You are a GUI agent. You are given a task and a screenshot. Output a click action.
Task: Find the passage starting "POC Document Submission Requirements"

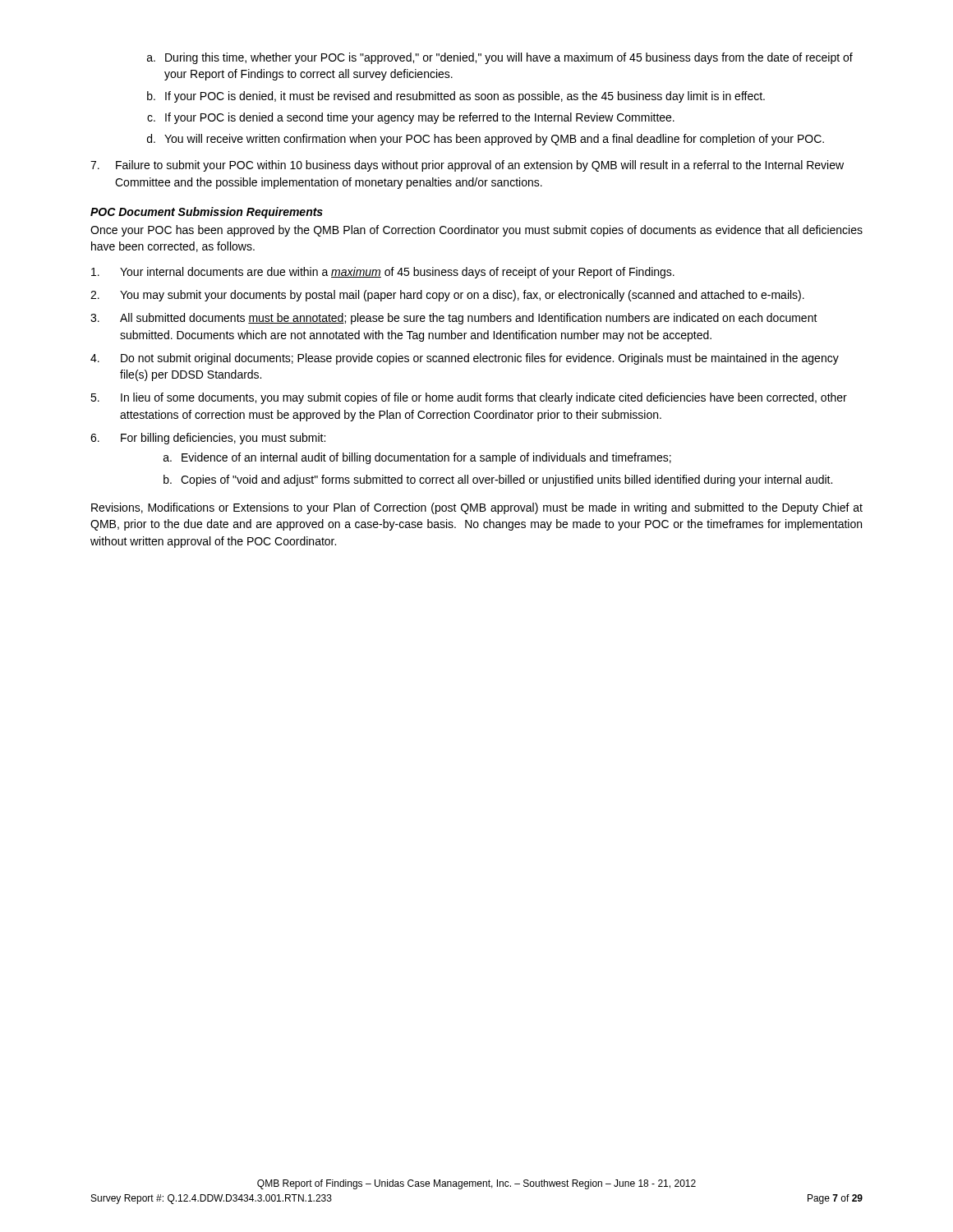[207, 212]
